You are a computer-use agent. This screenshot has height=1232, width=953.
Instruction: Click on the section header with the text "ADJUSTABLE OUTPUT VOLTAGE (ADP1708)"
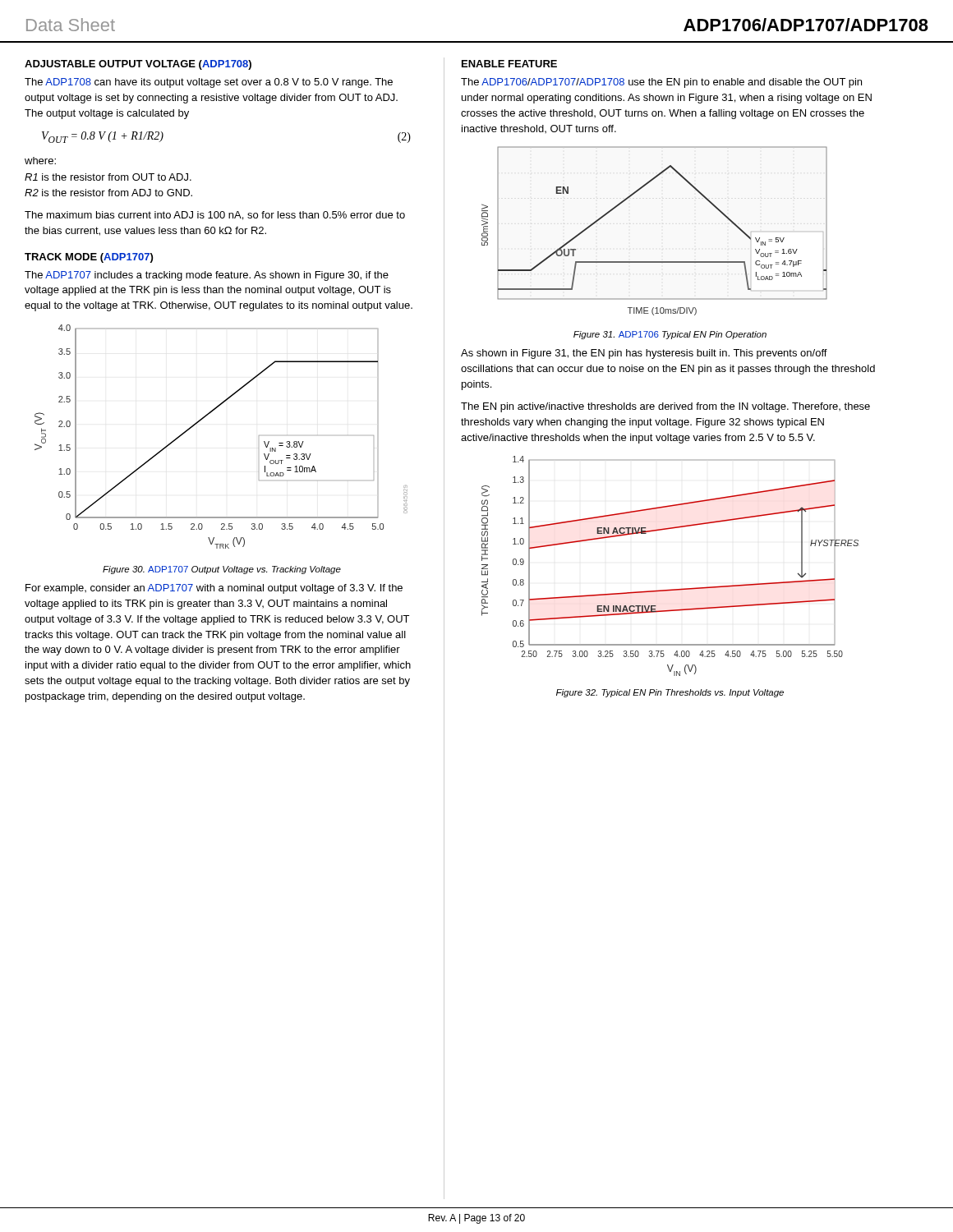tap(138, 64)
